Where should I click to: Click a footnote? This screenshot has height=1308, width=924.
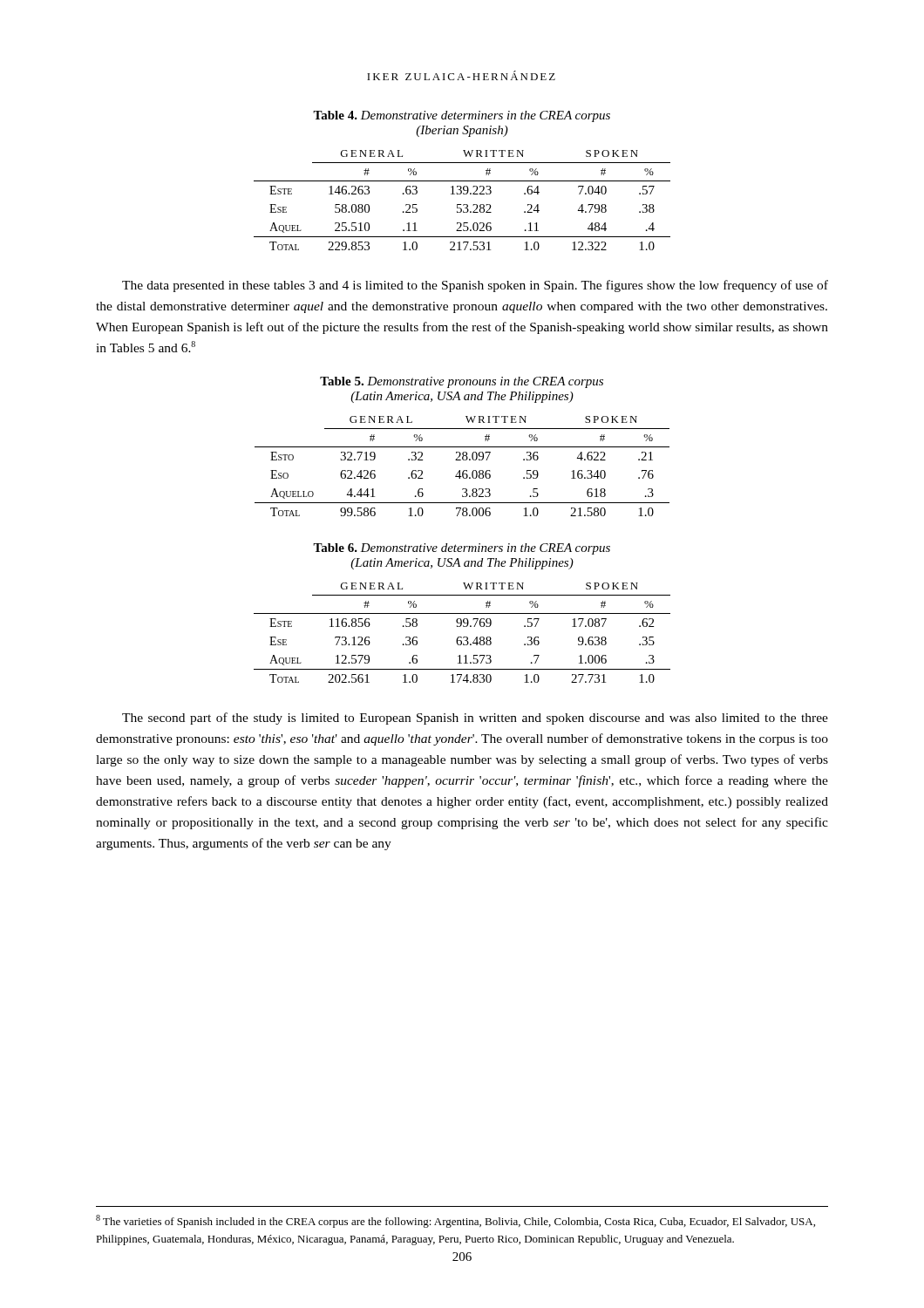456,1229
